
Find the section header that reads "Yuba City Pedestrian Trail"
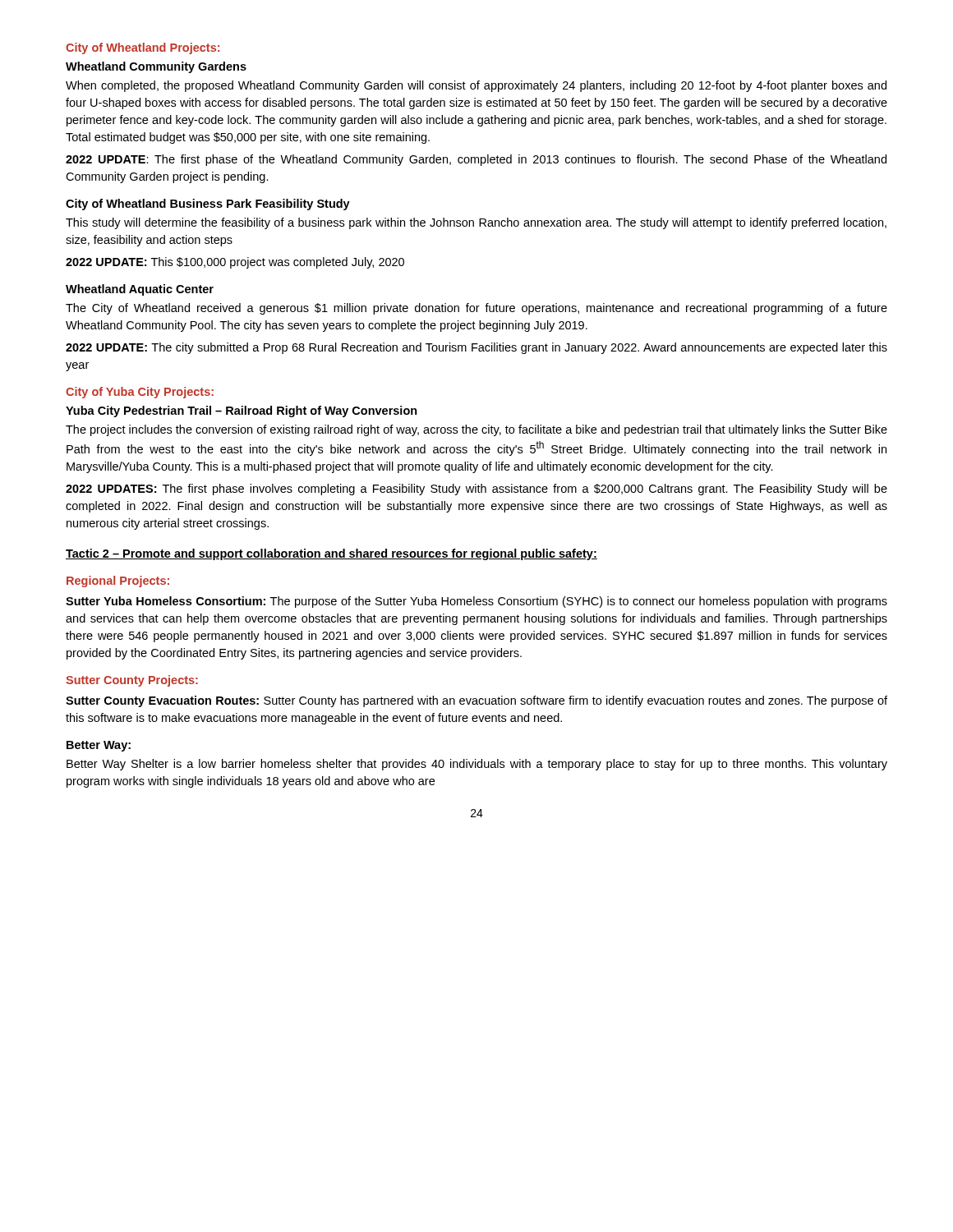point(242,411)
